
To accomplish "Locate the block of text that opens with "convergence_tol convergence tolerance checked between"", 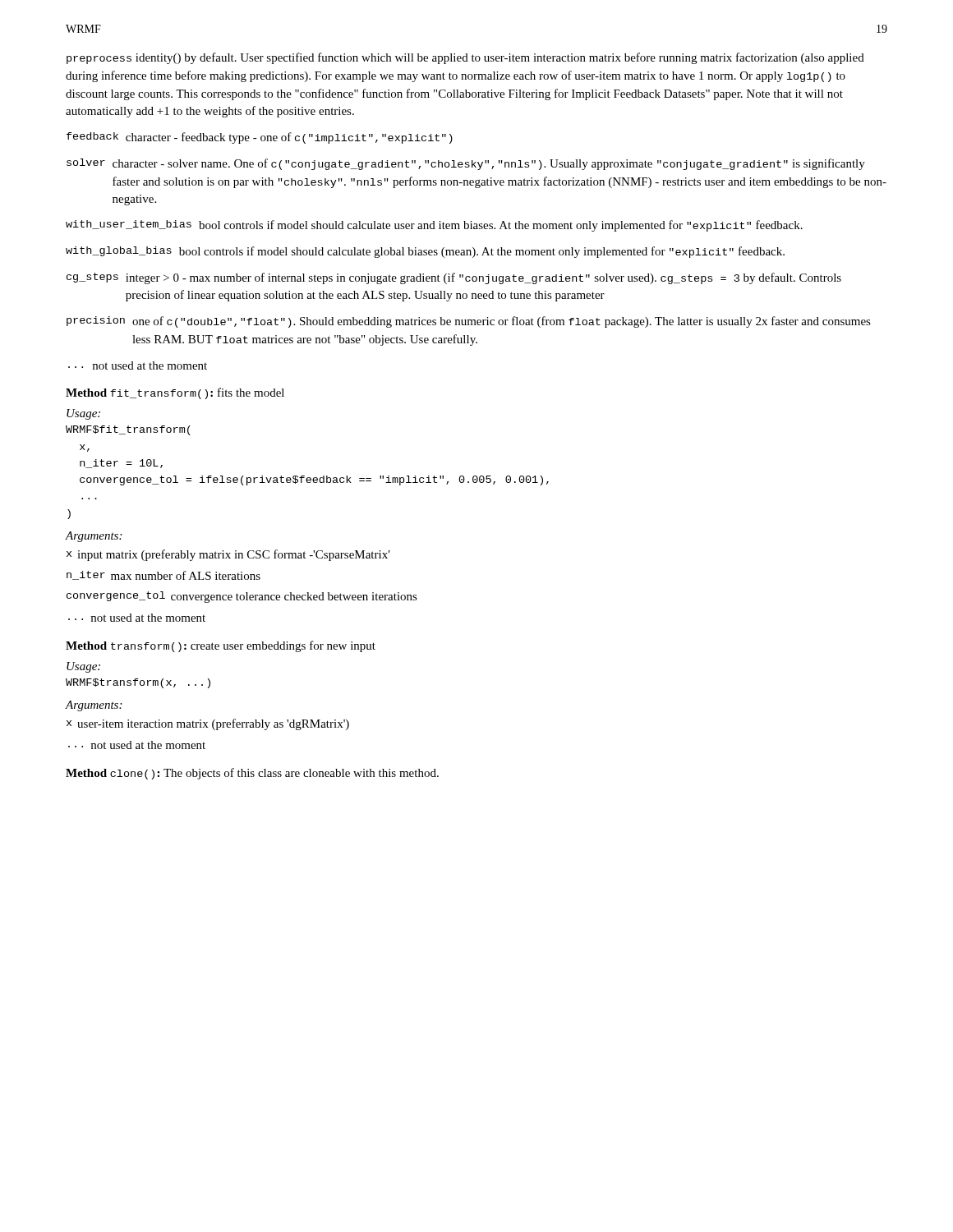I will (x=242, y=597).
